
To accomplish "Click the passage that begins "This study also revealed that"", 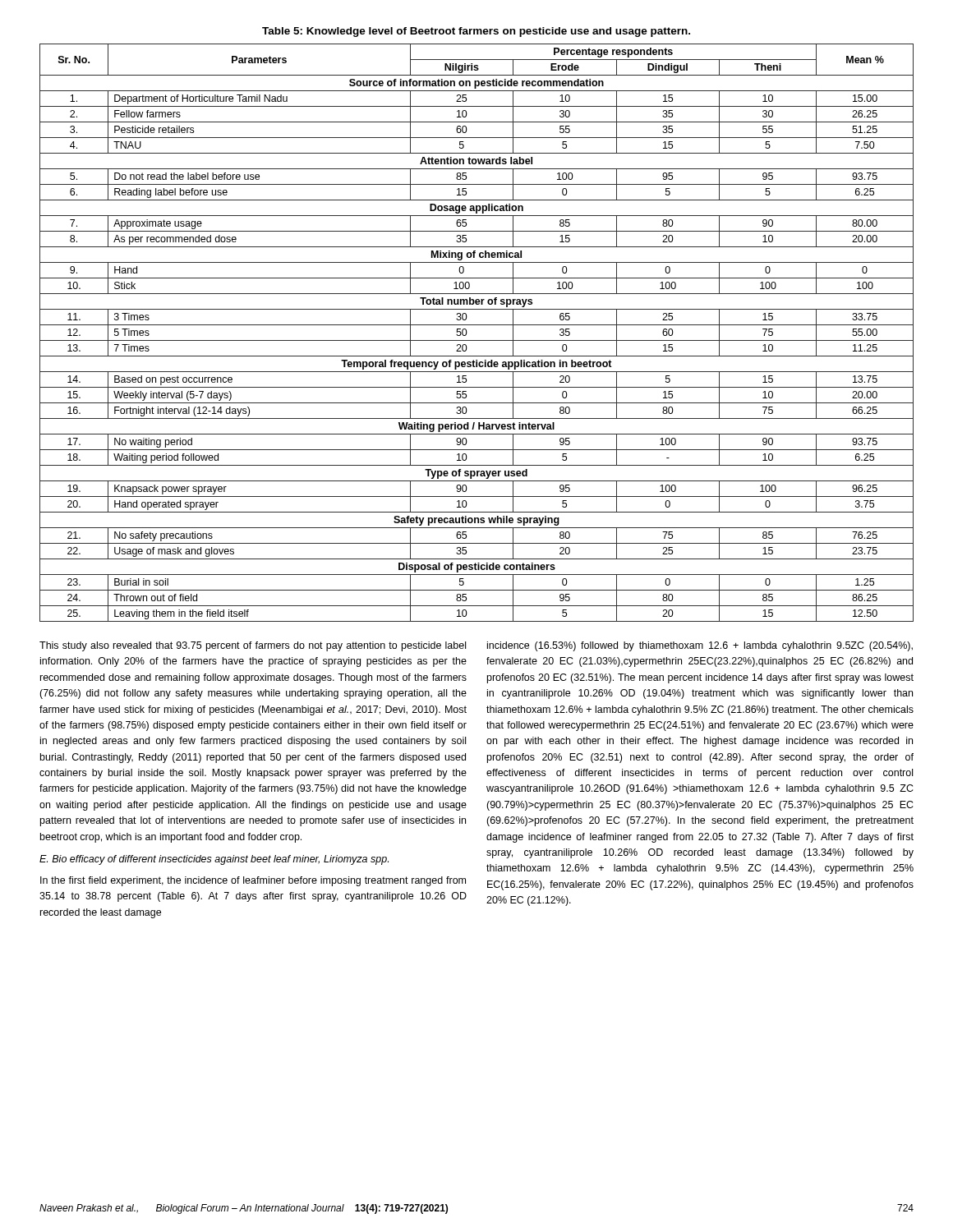I will [253, 741].
